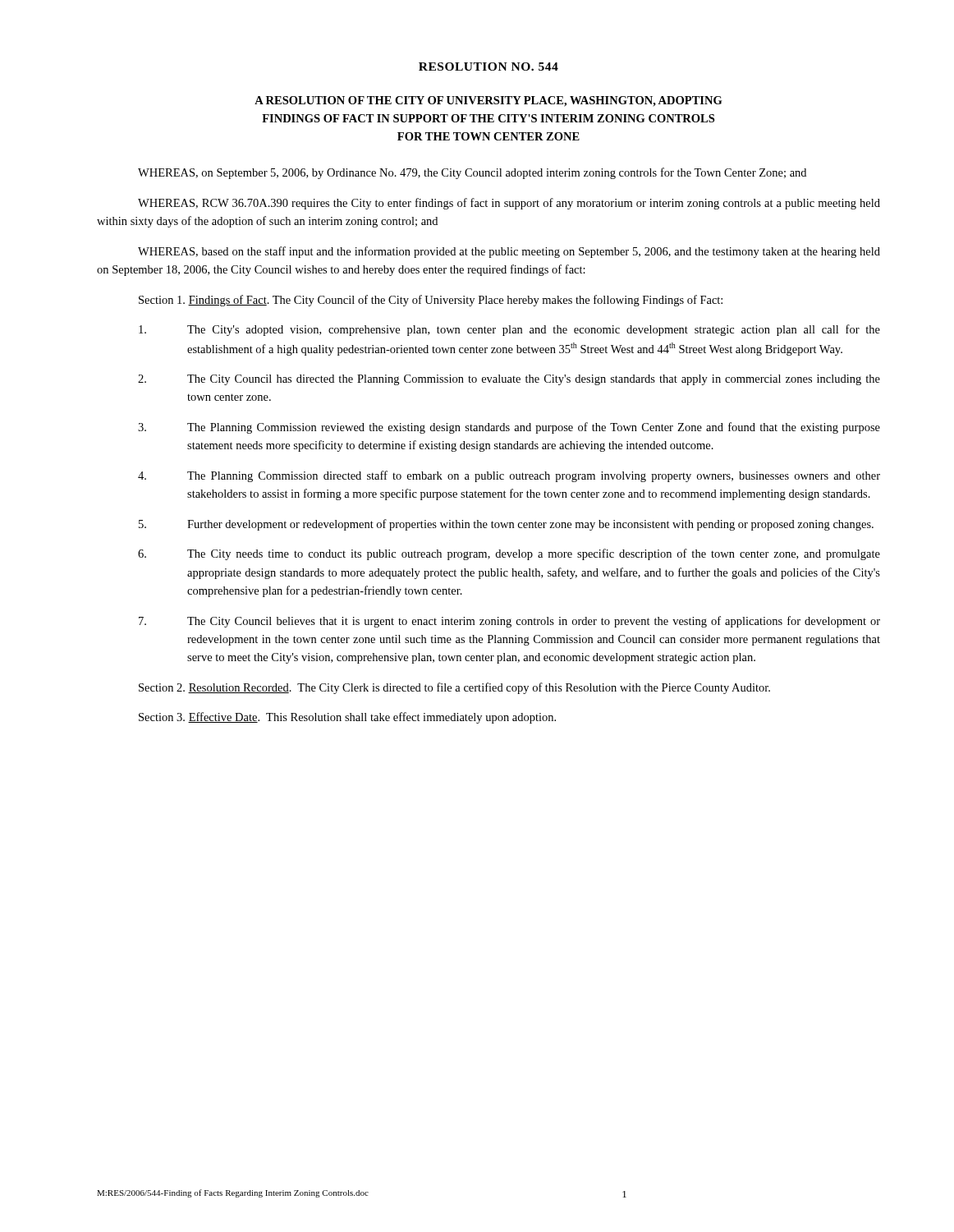This screenshot has height=1232, width=954.
Task: Locate the element starting "WHEREAS, on September 5, 2006, by Ordinance"
Action: click(x=472, y=173)
